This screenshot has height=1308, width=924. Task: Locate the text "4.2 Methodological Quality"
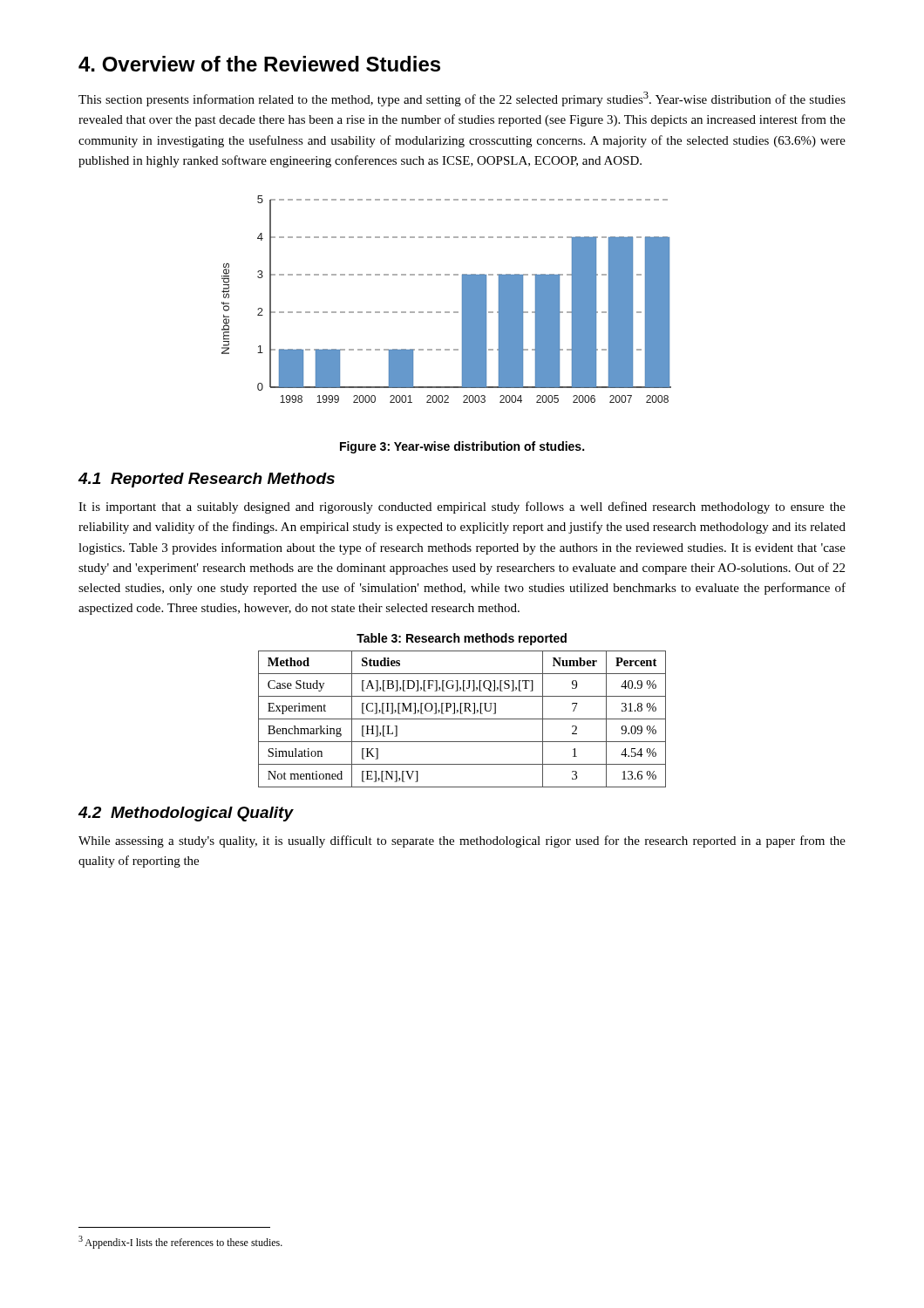(x=186, y=814)
